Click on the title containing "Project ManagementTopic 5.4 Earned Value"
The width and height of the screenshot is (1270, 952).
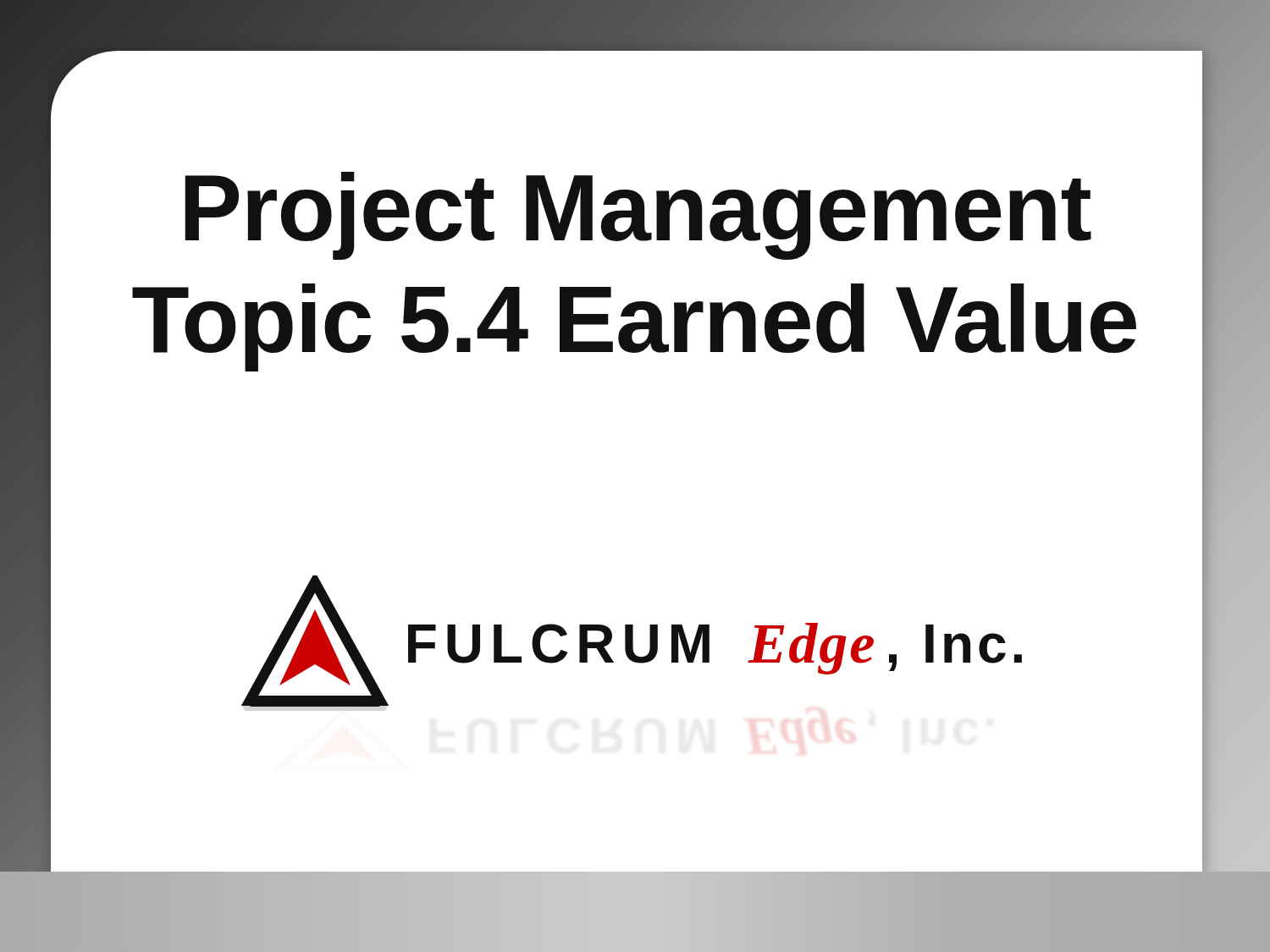point(635,264)
